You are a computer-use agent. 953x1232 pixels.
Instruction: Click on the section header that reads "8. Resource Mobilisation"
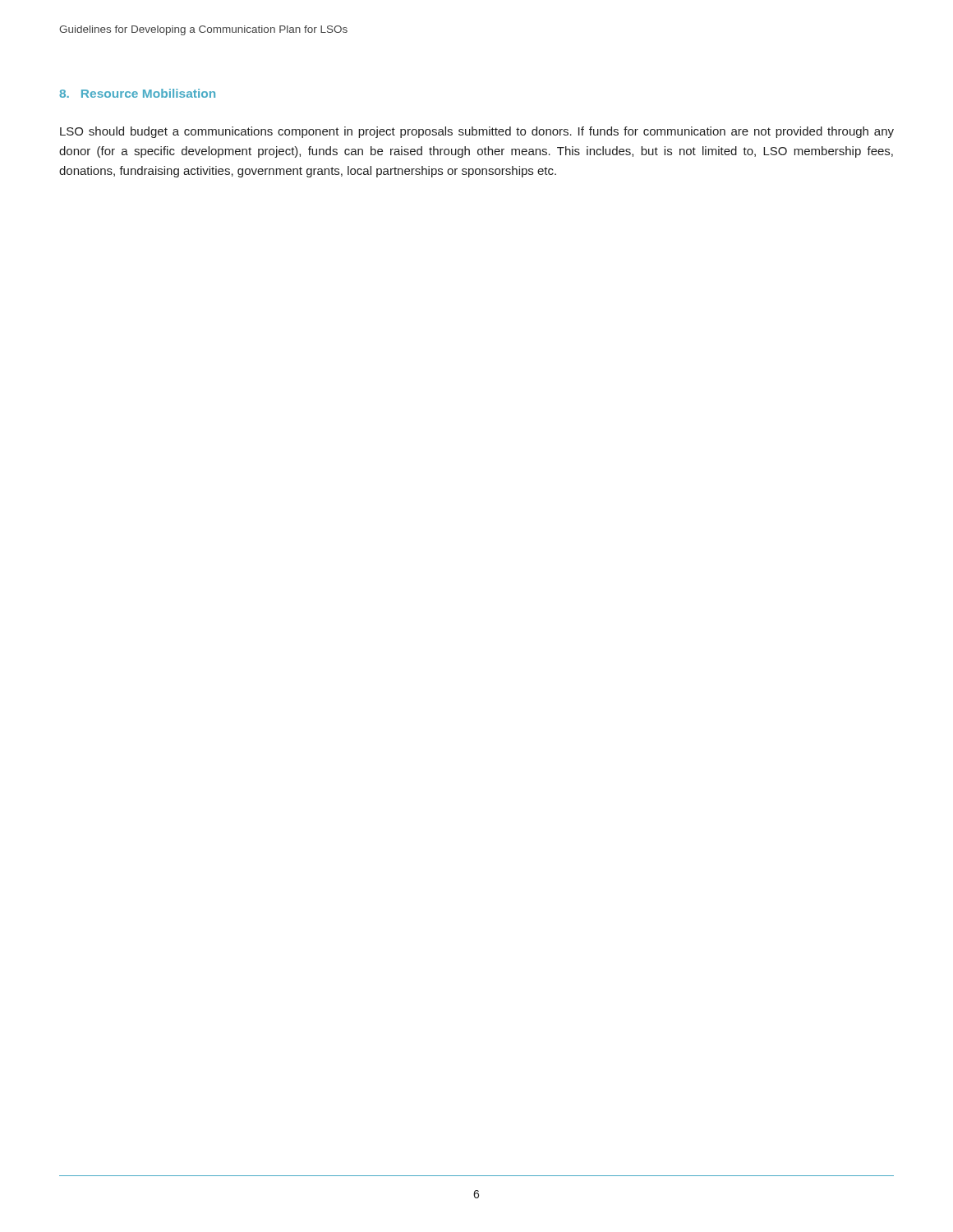(138, 93)
